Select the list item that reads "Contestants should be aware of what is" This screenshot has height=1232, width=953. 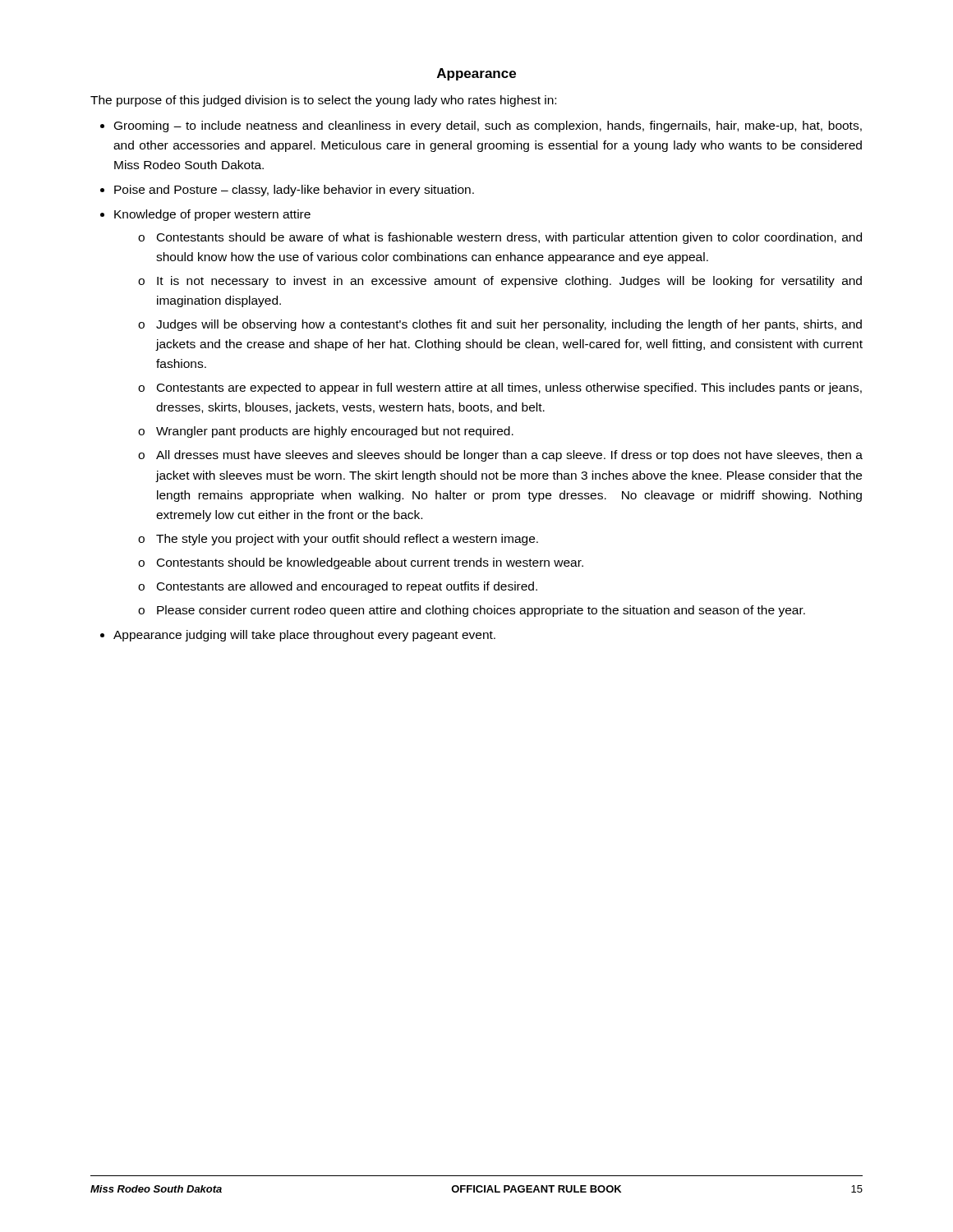[x=509, y=247]
